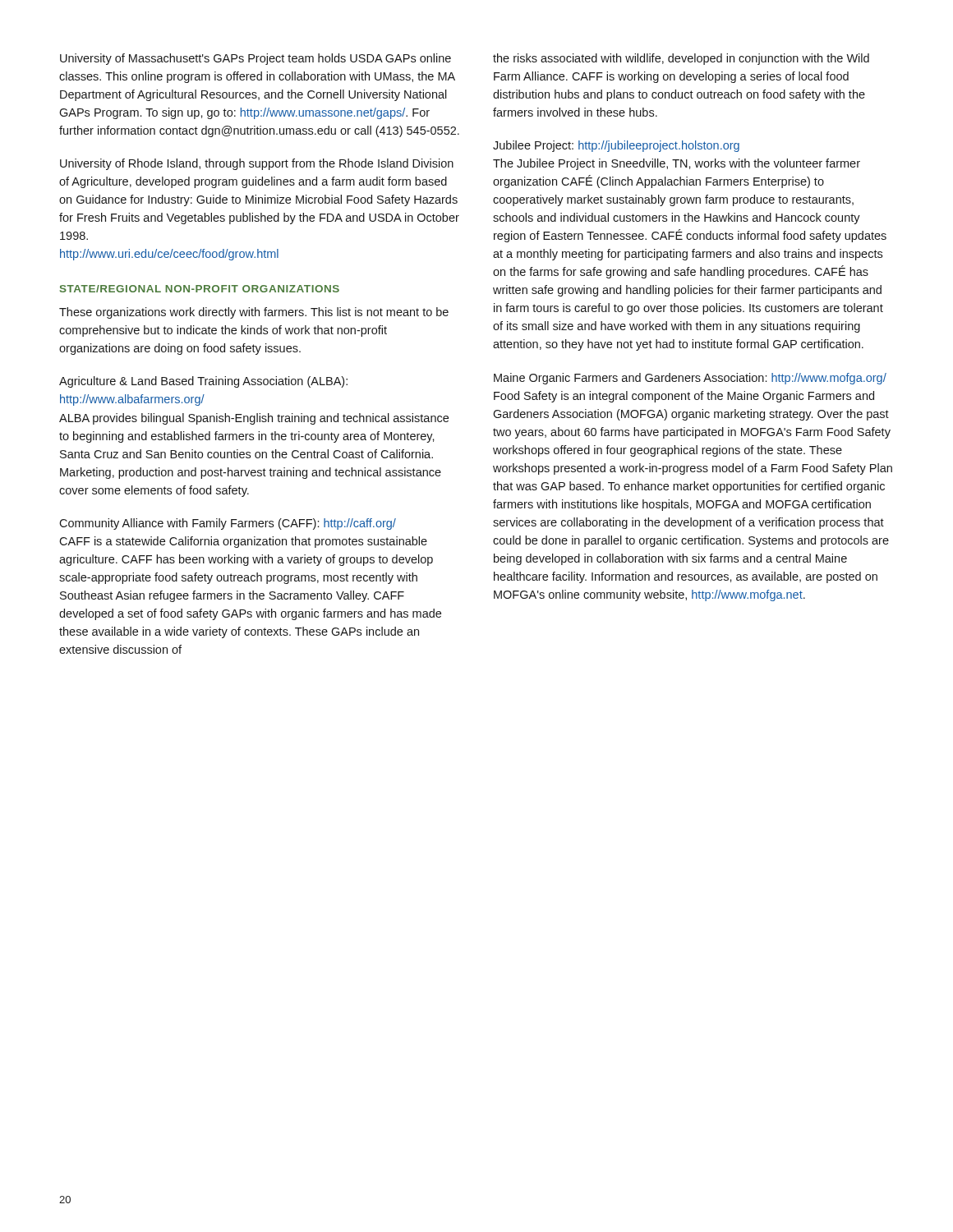953x1232 pixels.
Task: Select the passage starting "Maine Organic Farmers"
Action: click(693, 486)
